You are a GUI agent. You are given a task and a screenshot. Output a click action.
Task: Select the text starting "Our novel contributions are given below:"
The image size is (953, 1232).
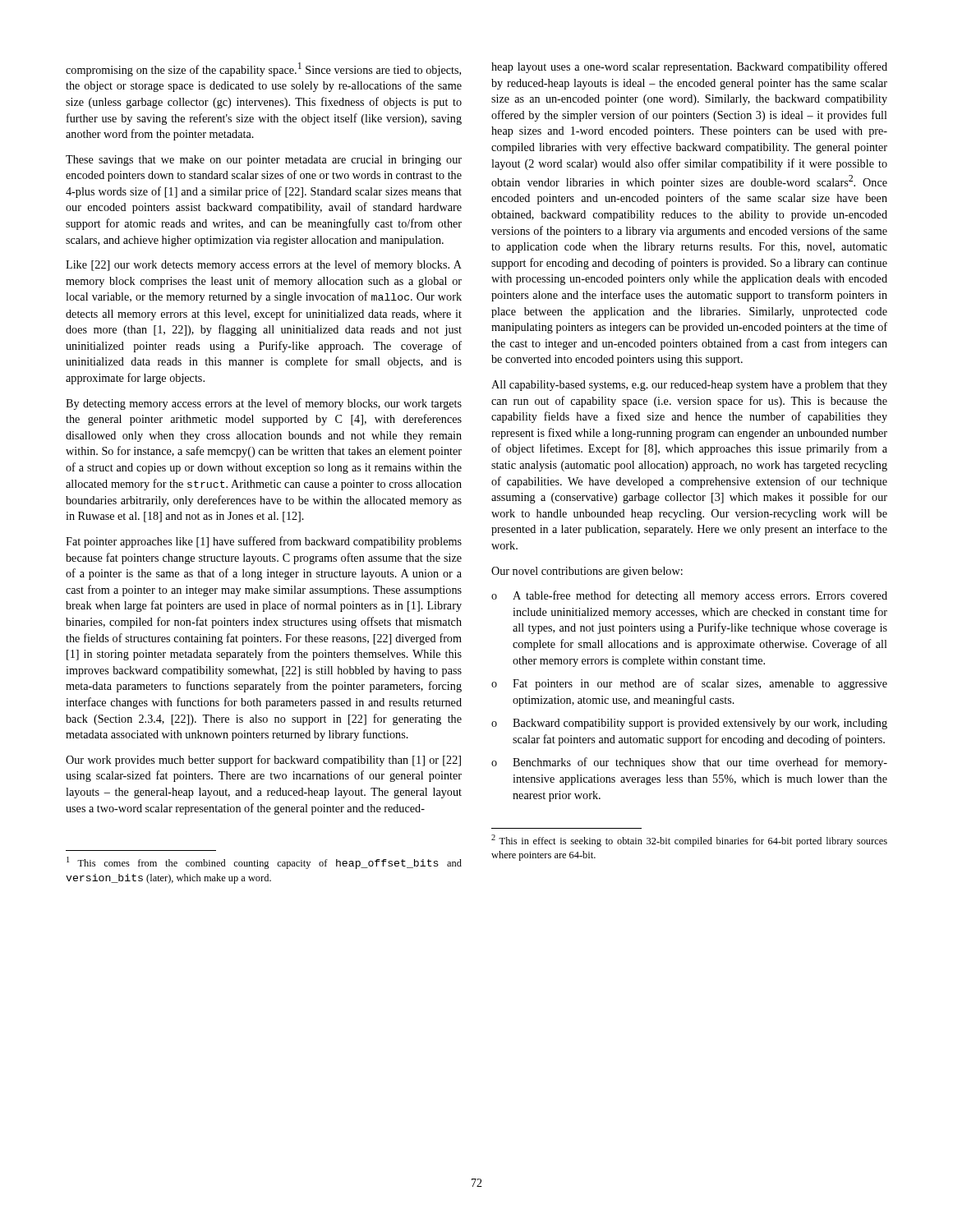(x=587, y=570)
